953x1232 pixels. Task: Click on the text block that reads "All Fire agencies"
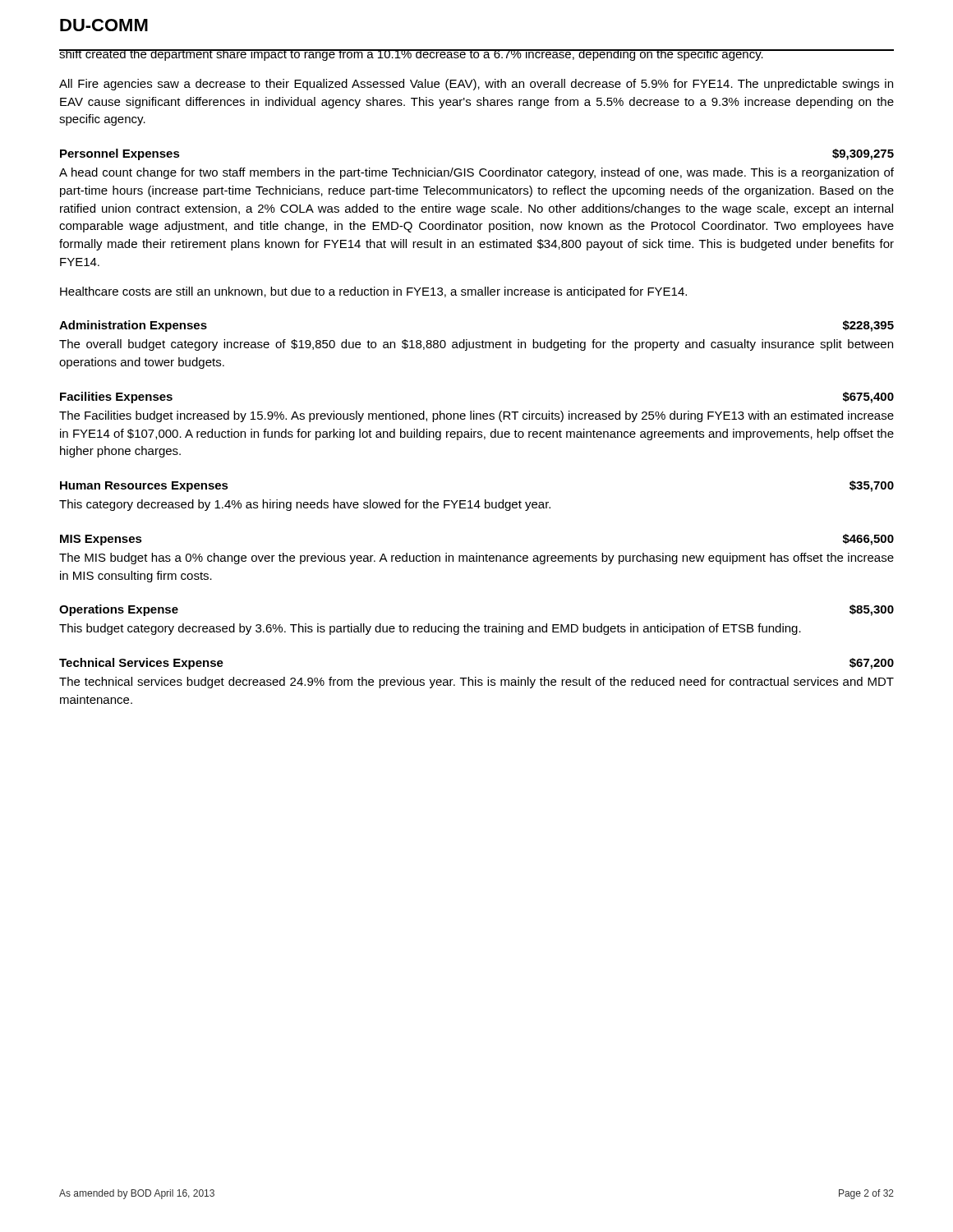tap(476, 101)
